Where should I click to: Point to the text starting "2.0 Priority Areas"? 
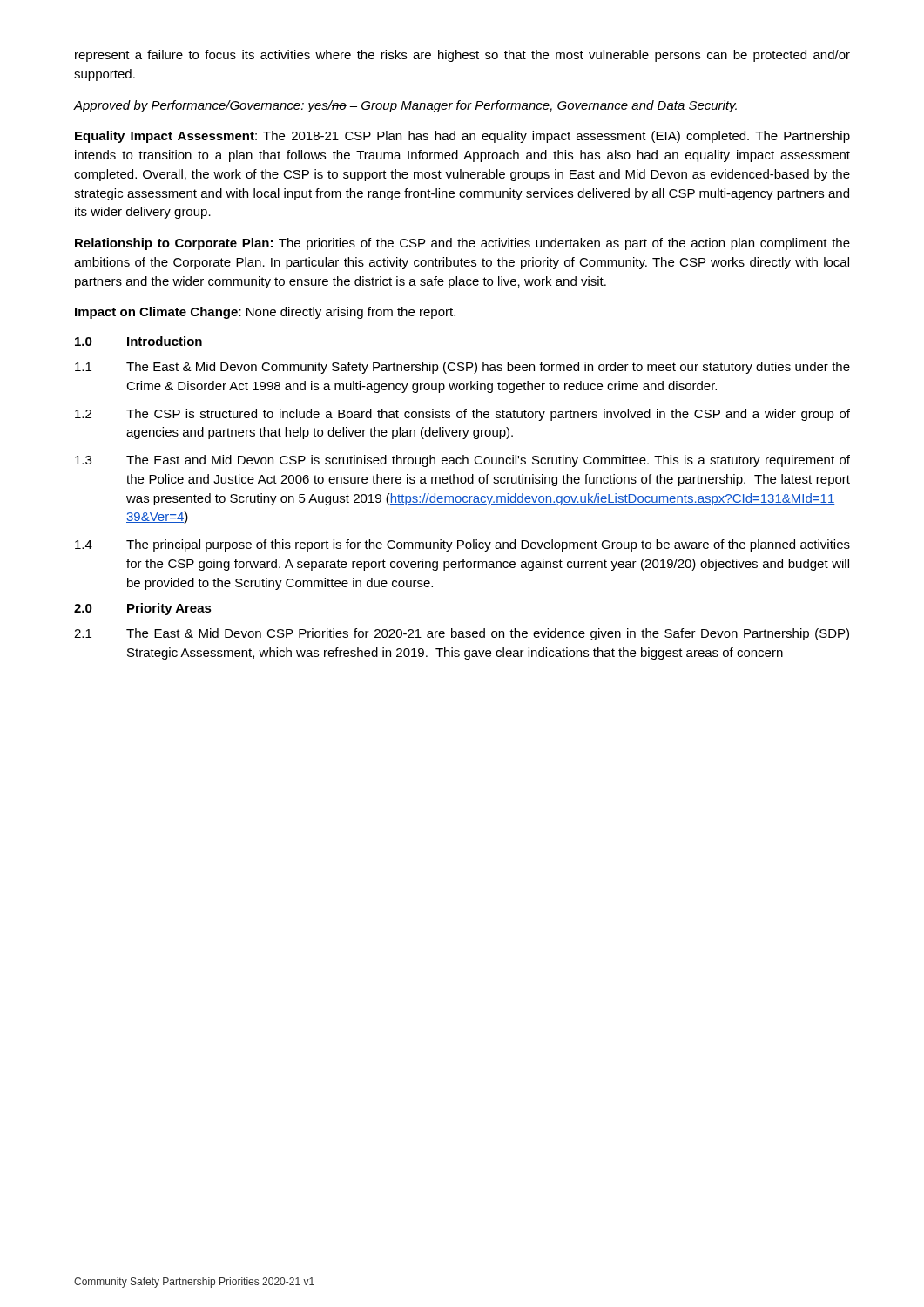coord(143,609)
